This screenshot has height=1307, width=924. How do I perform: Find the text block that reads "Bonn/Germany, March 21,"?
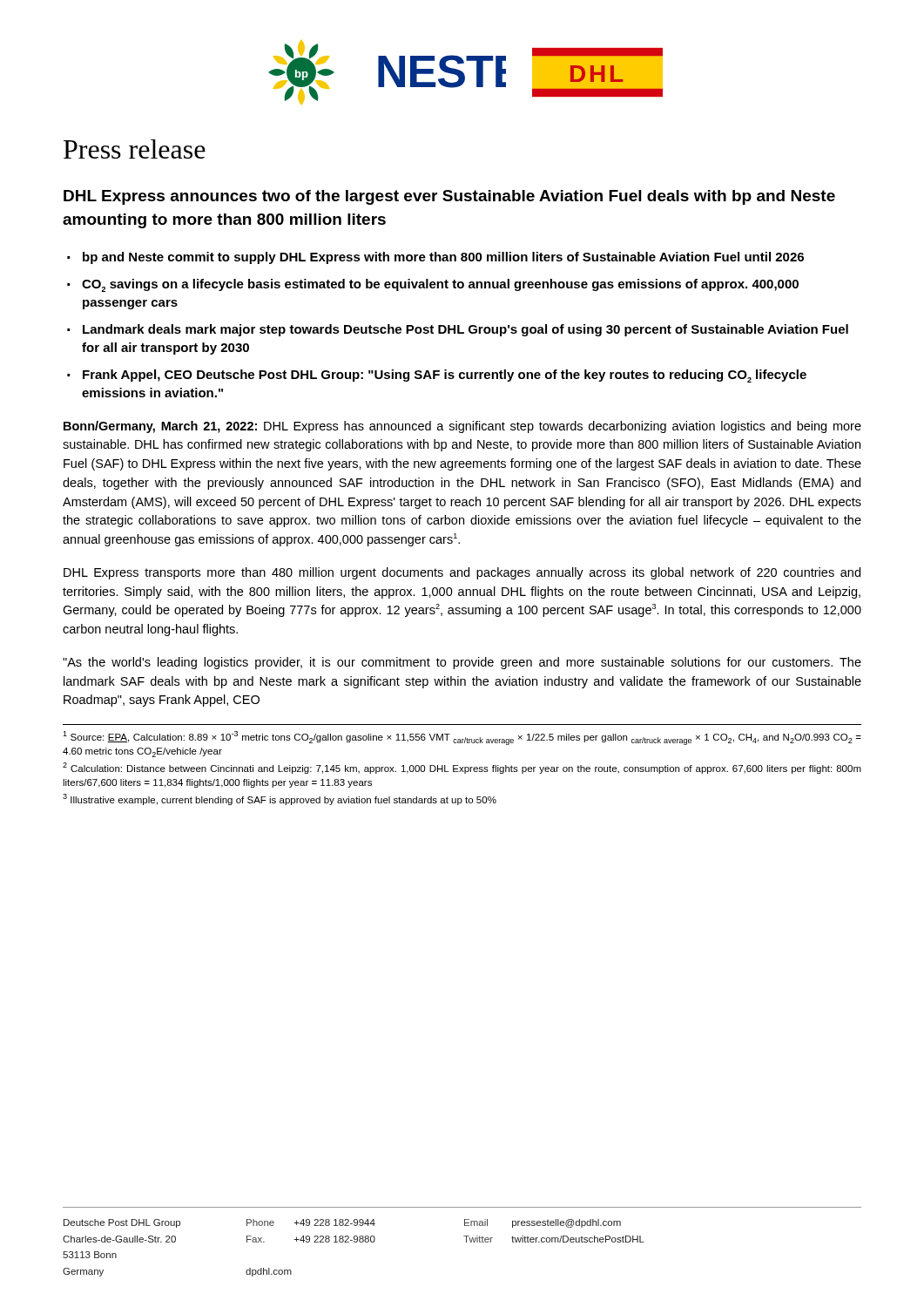[x=462, y=483]
